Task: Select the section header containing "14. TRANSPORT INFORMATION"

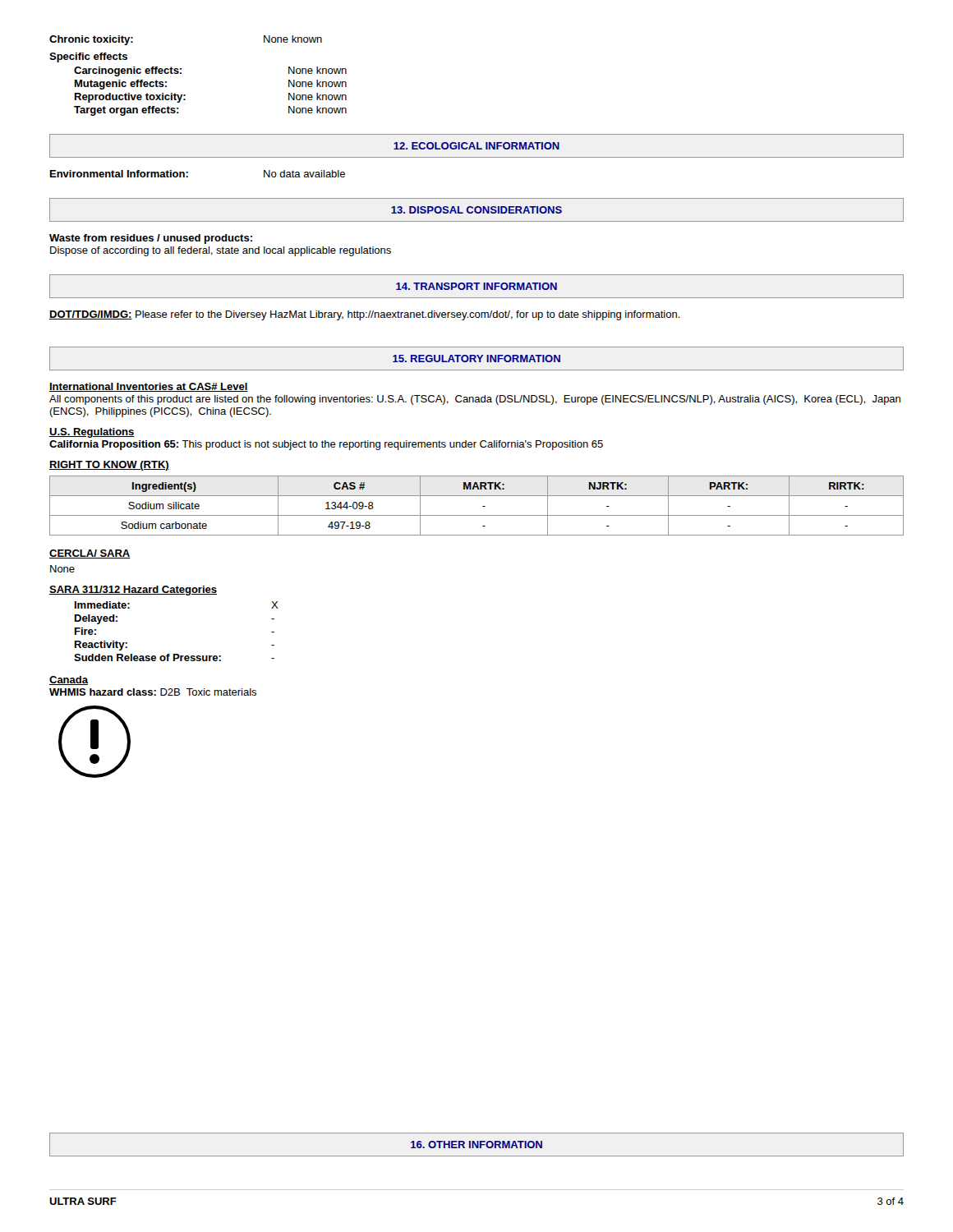Action: point(476,286)
